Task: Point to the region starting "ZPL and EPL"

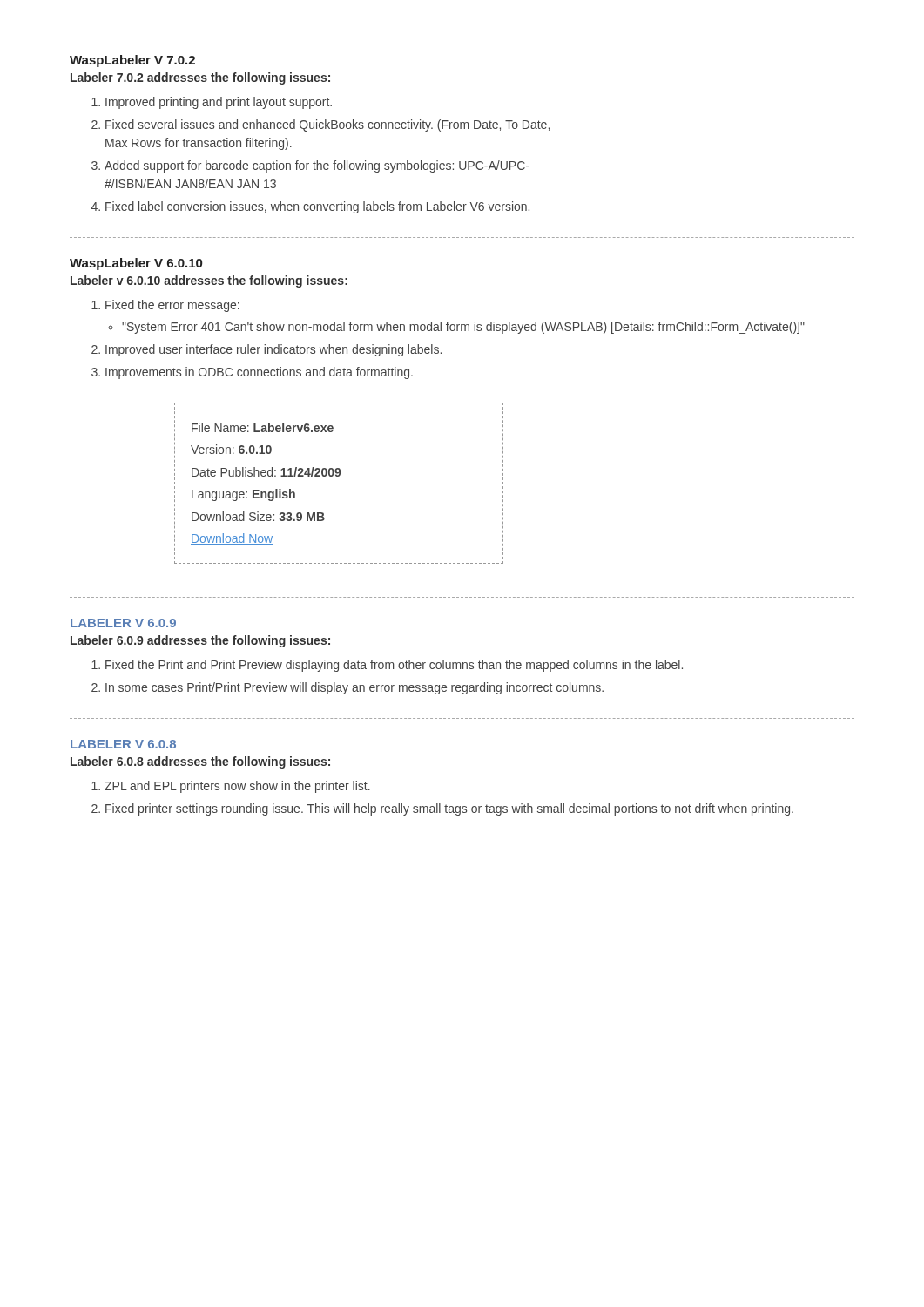Action: 237,787
